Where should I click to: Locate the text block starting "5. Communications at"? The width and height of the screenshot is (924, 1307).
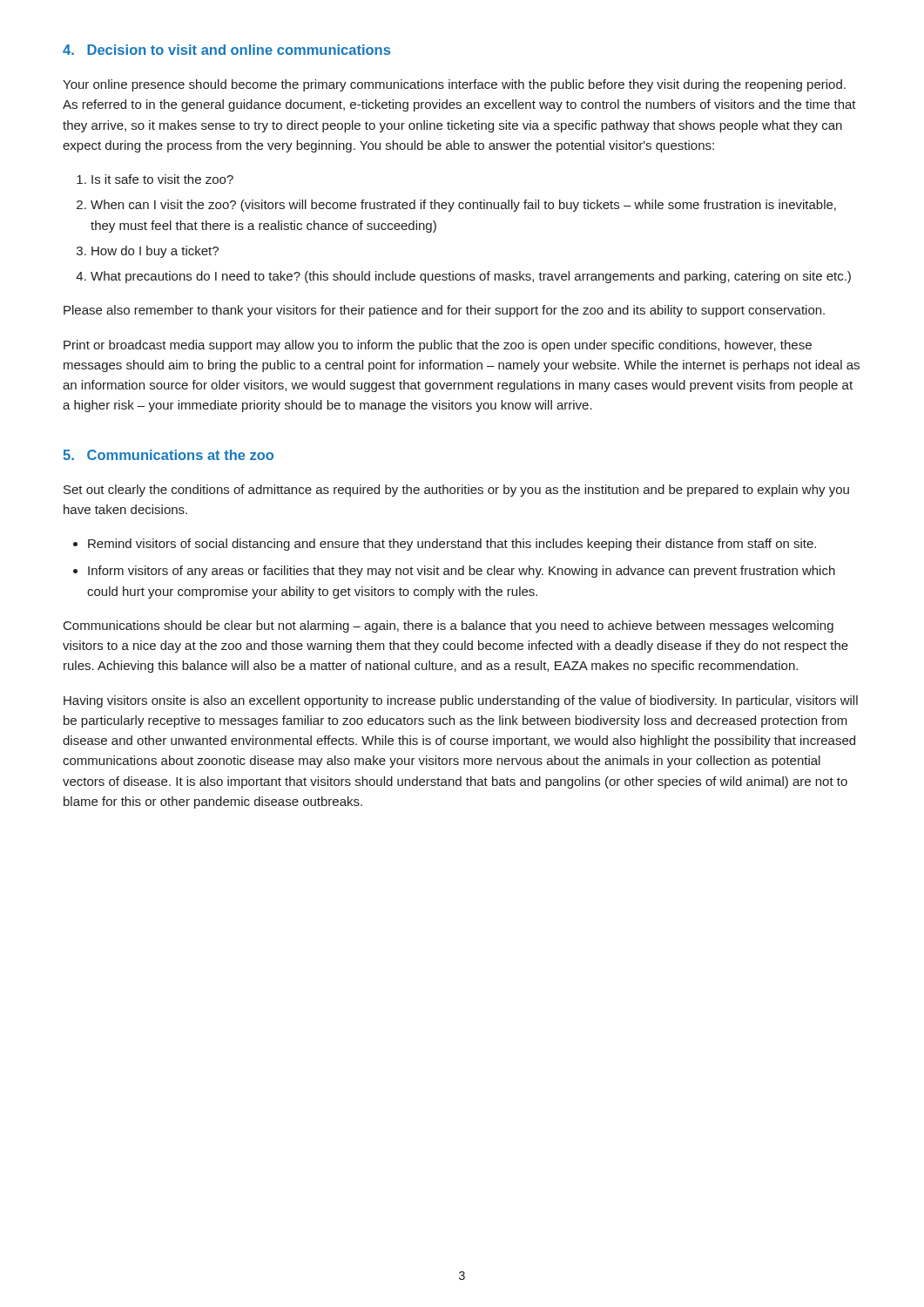(168, 455)
